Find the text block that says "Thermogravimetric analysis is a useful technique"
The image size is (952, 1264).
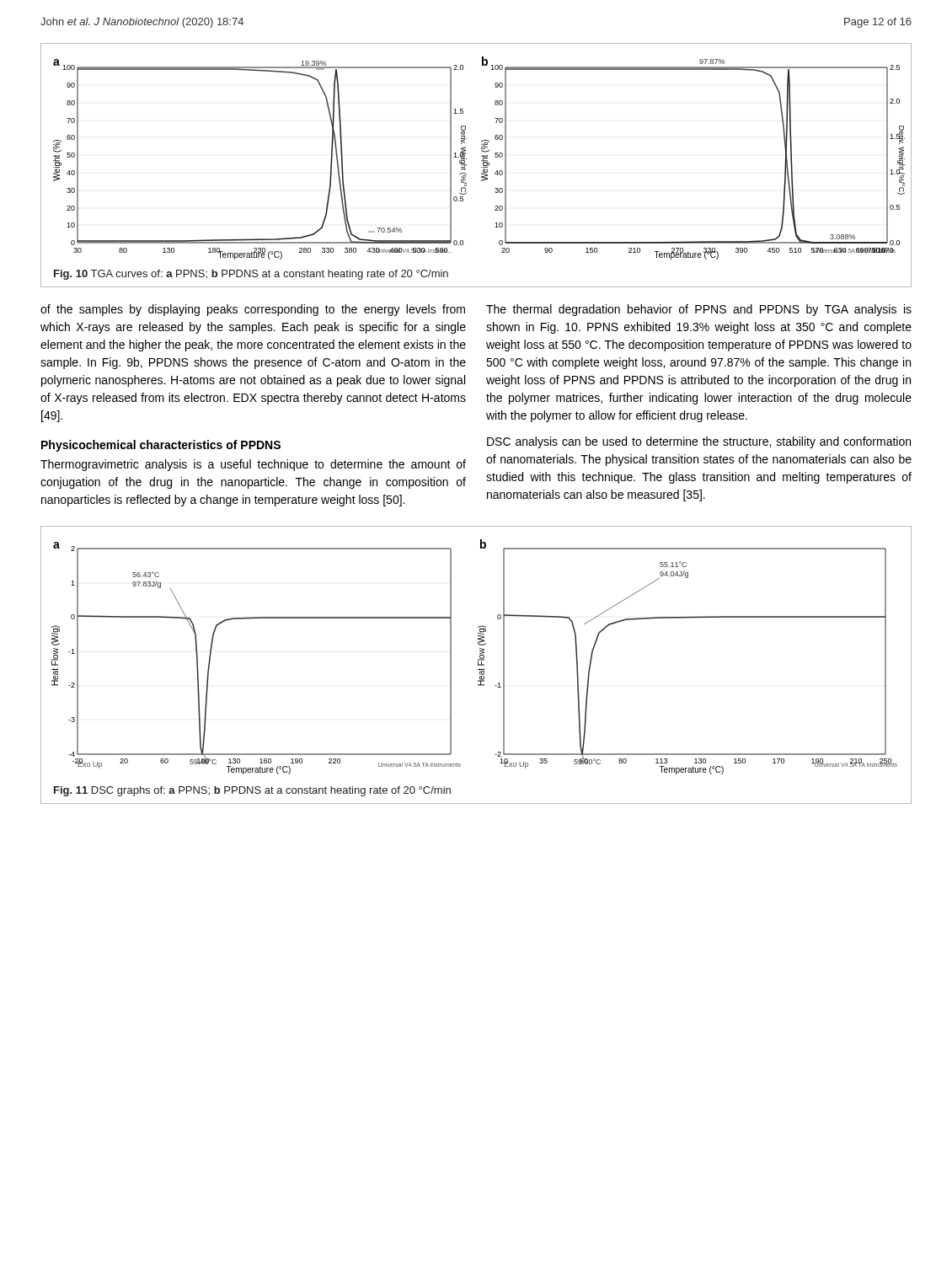point(253,482)
